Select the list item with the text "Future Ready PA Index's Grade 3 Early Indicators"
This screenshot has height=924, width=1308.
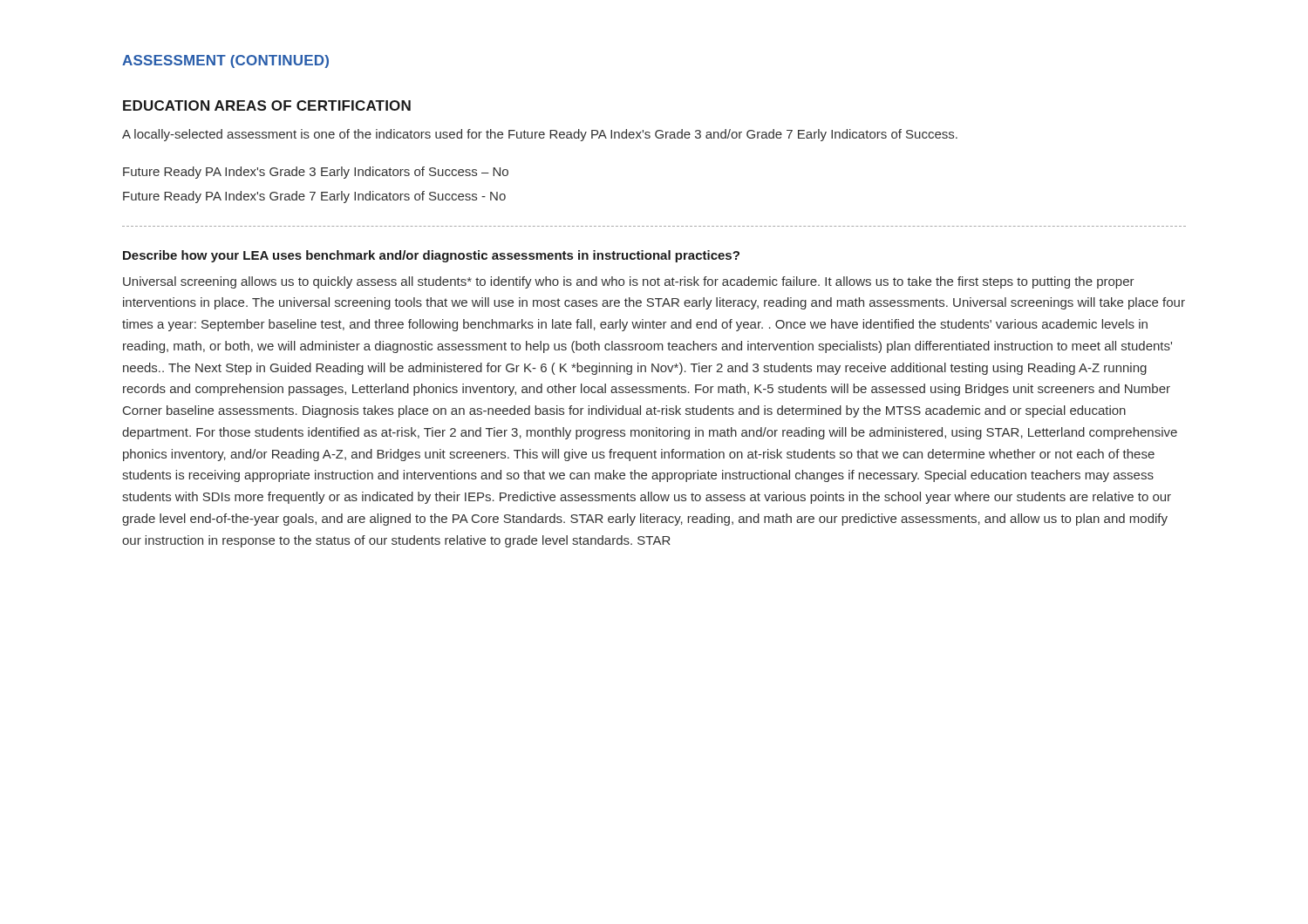(316, 173)
